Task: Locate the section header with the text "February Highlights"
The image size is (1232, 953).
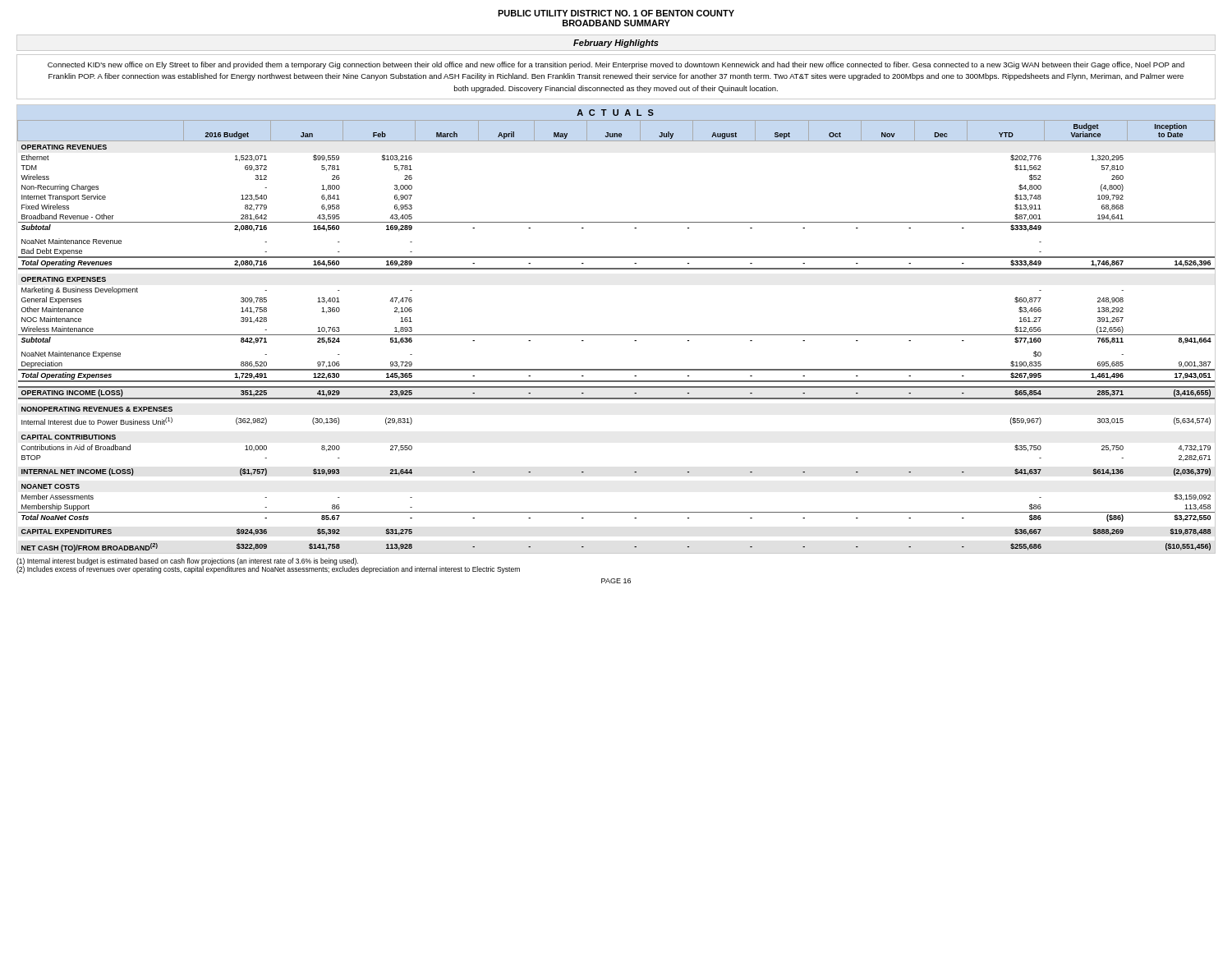Action: [x=616, y=43]
